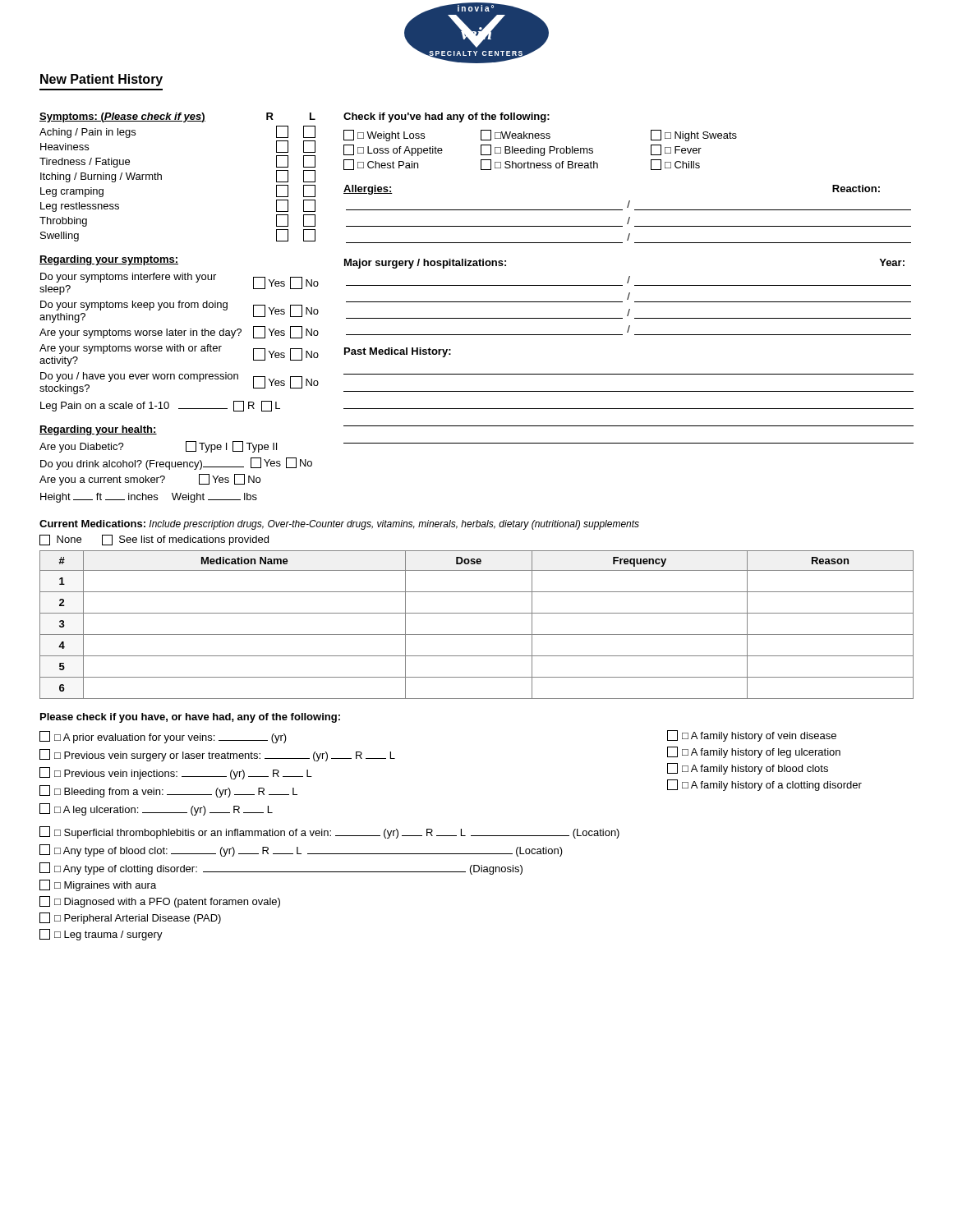Find the element starting "Regarding your health:"
The width and height of the screenshot is (953, 1232).
(x=98, y=429)
